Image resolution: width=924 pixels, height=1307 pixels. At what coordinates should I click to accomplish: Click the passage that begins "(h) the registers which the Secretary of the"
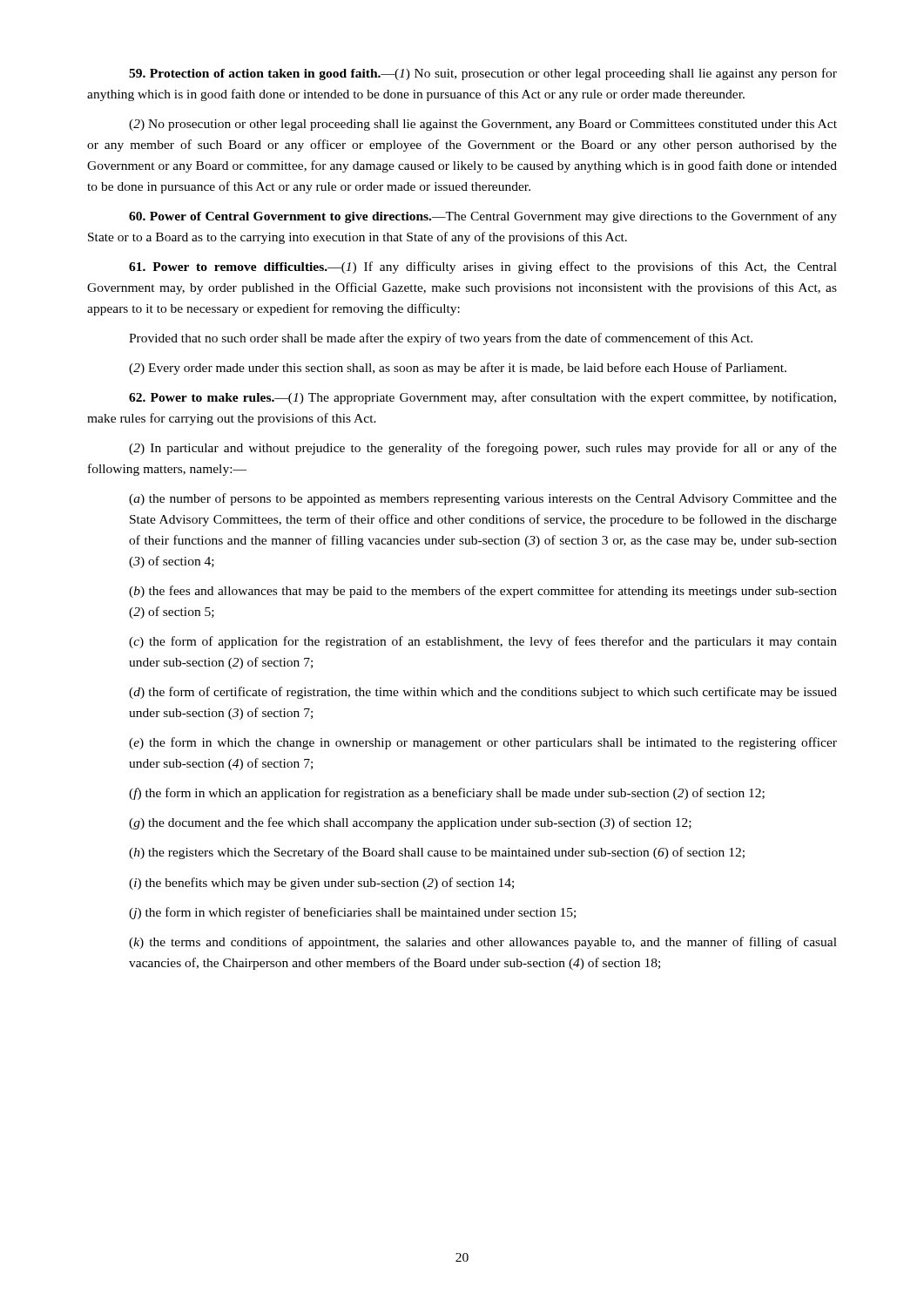(437, 852)
